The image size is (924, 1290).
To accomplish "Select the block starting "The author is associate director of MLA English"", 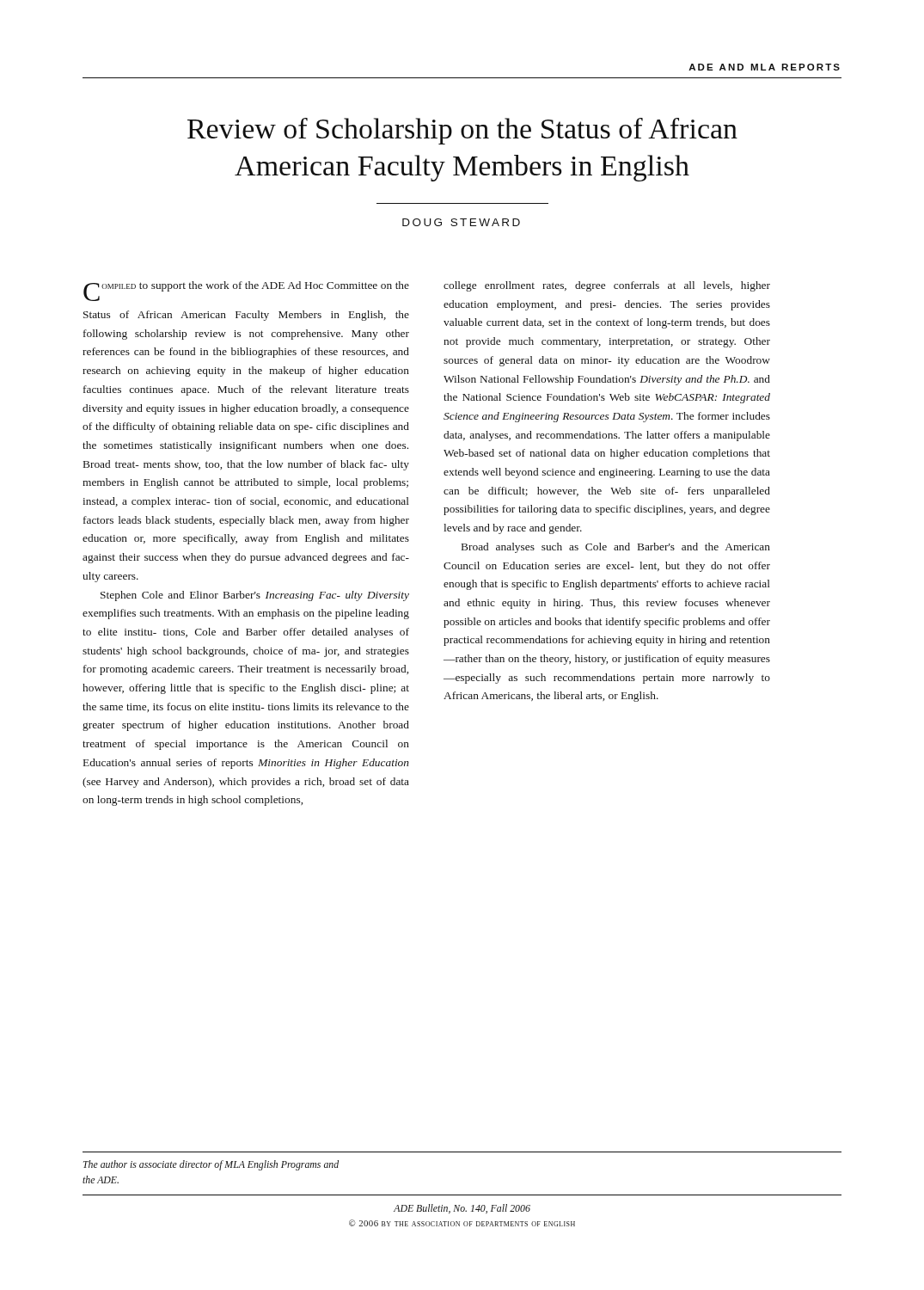I will (x=211, y=1172).
